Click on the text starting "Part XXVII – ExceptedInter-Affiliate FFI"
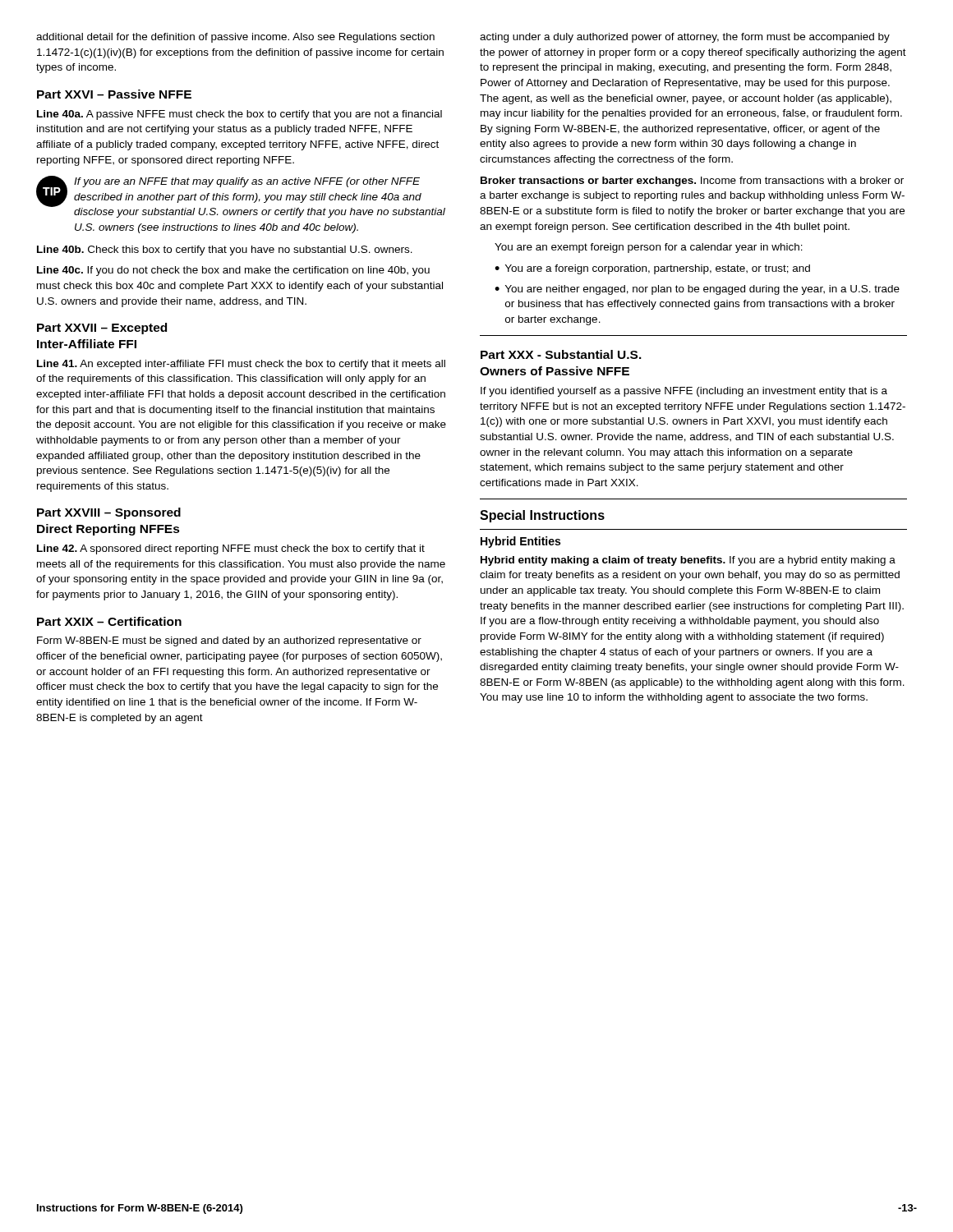Viewport: 953px width, 1232px height. click(x=102, y=336)
